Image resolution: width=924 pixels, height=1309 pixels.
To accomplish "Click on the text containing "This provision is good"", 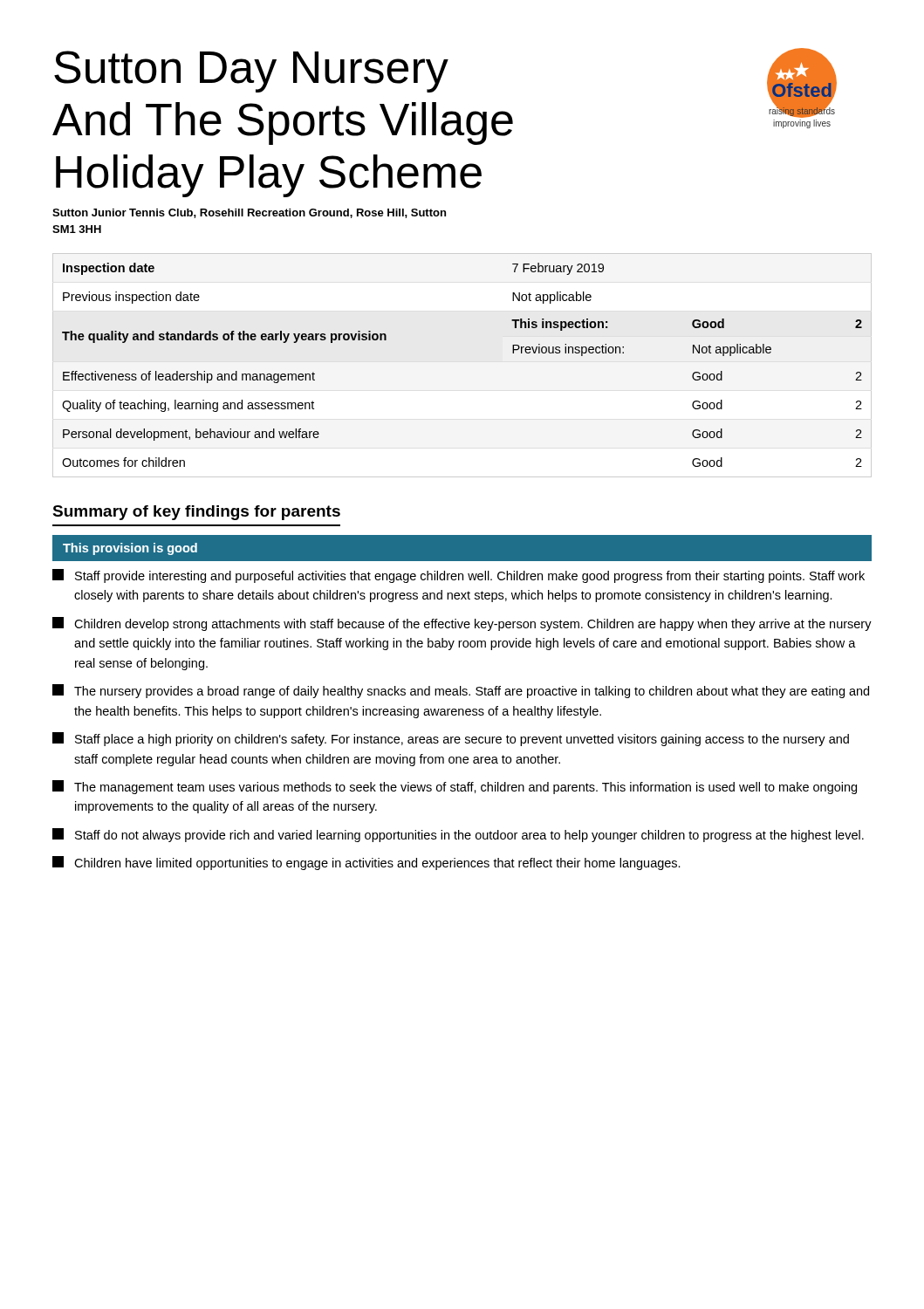I will coord(130,548).
